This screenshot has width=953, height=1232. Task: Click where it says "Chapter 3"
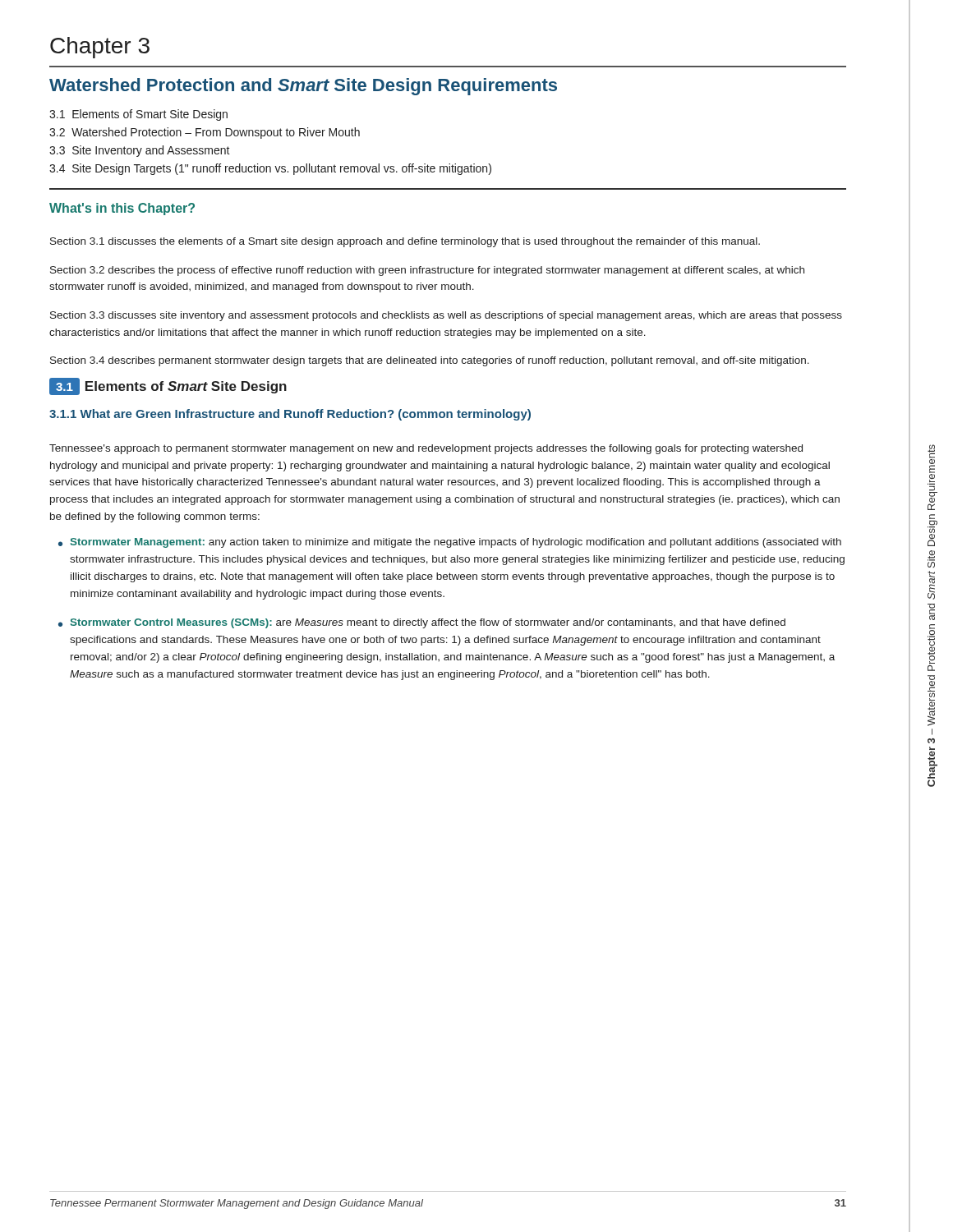tap(100, 46)
